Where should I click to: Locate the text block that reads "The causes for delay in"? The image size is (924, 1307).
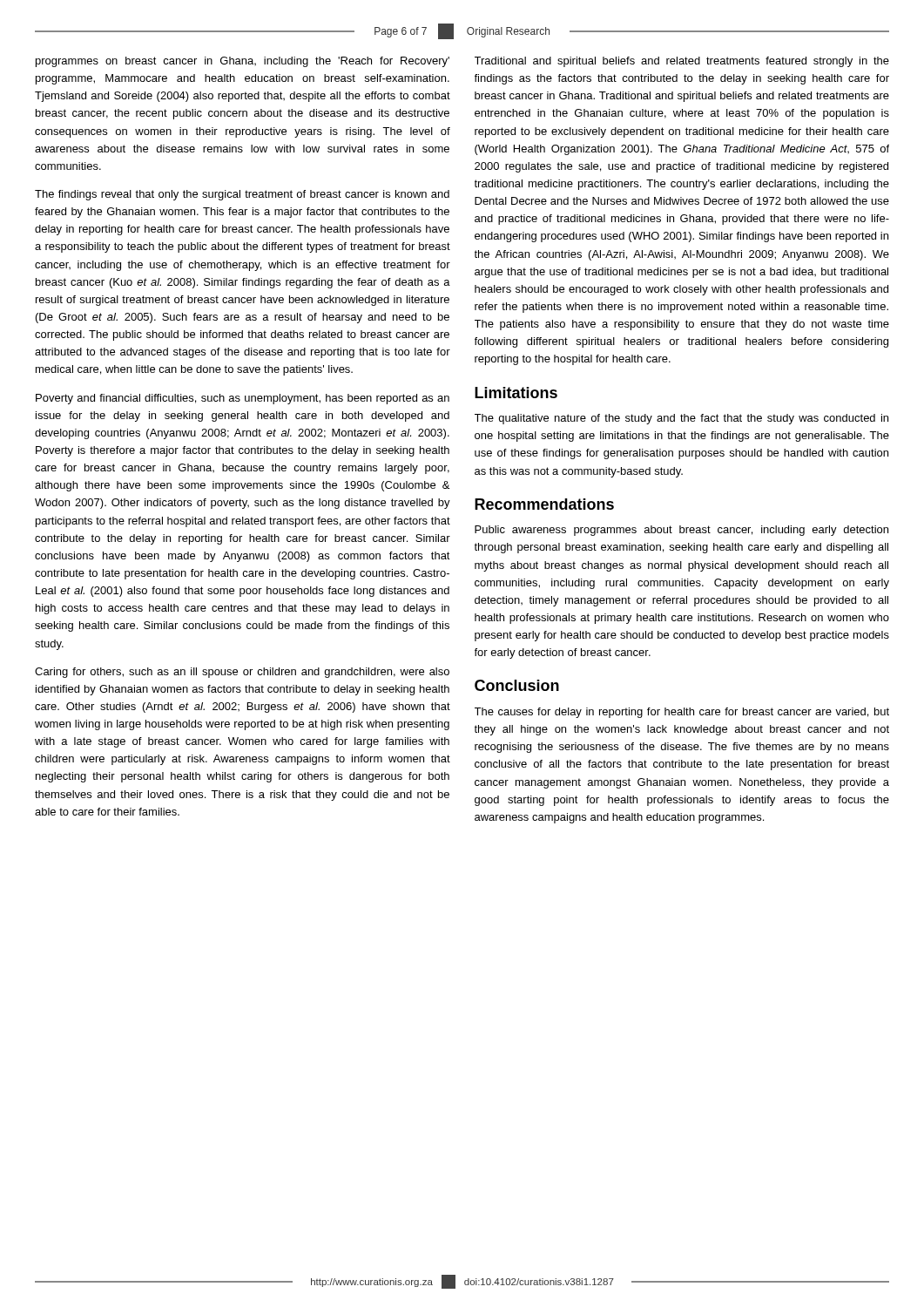coord(682,764)
